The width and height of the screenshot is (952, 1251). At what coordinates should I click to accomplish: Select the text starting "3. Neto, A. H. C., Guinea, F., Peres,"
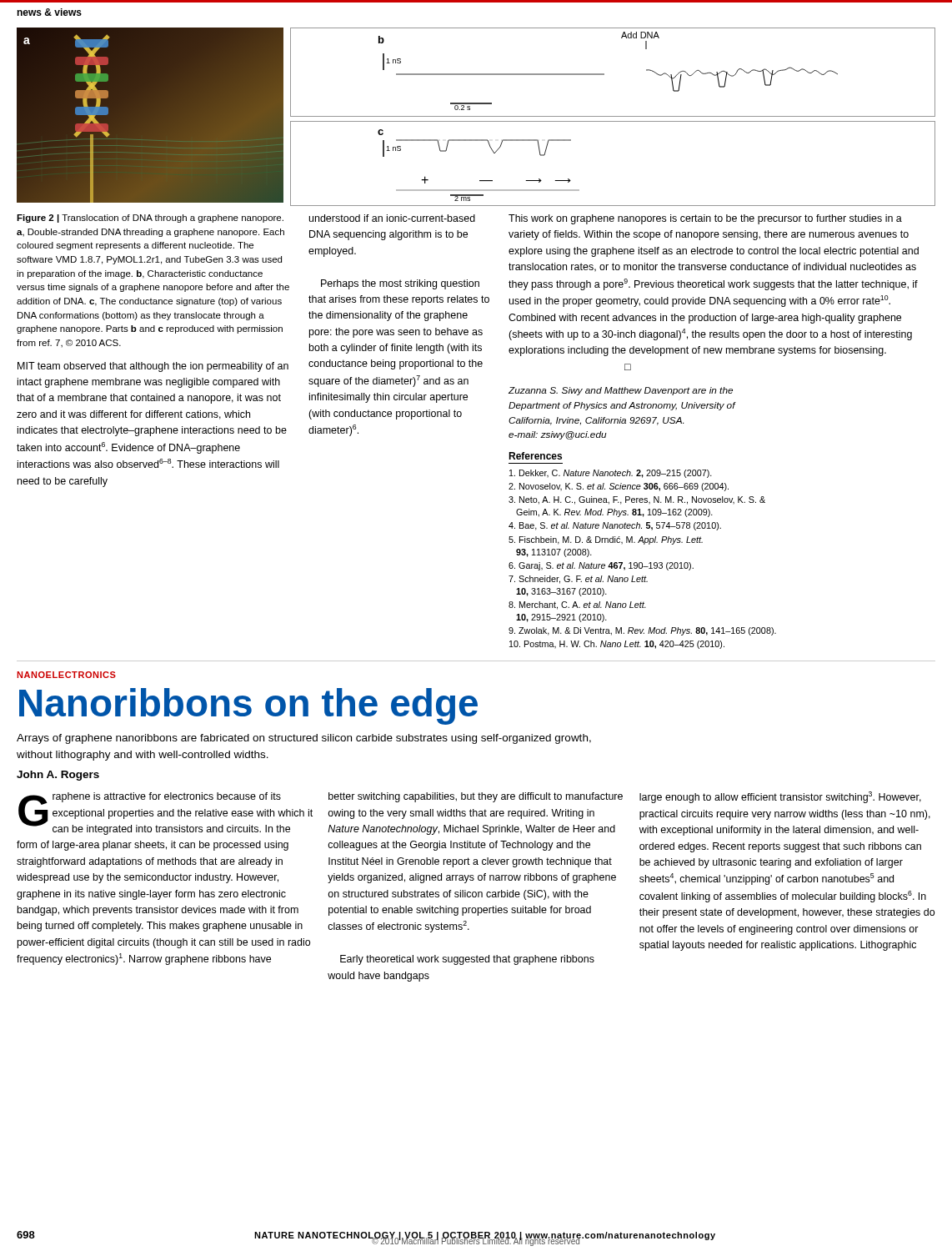pos(637,506)
